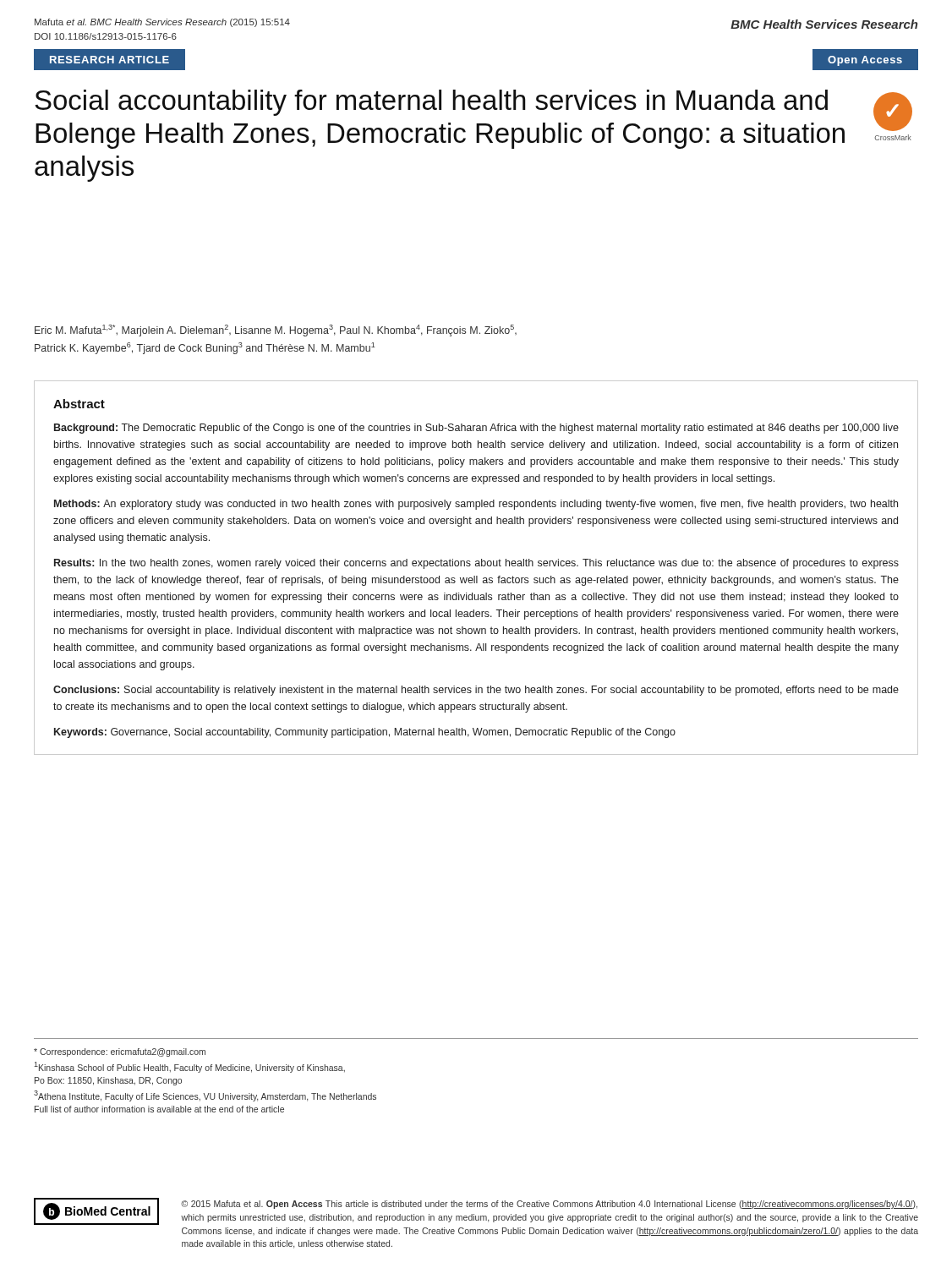
Task: Point to the element starting "Keywords: Governance, Social accountability, Community participation, Maternal health,"
Action: [x=364, y=732]
